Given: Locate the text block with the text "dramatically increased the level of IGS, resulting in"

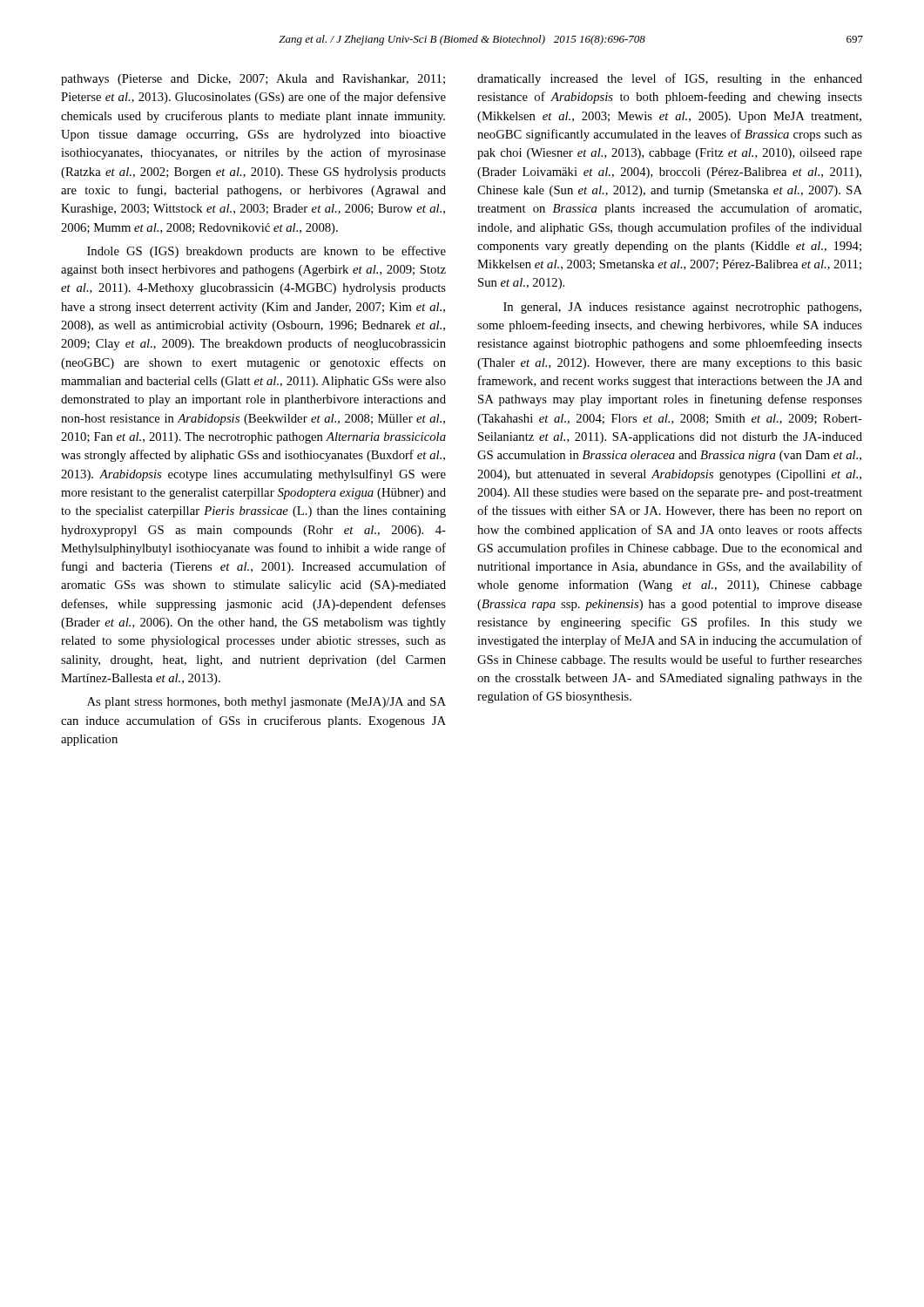Looking at the screenshot, I should [x=670, y=388].
